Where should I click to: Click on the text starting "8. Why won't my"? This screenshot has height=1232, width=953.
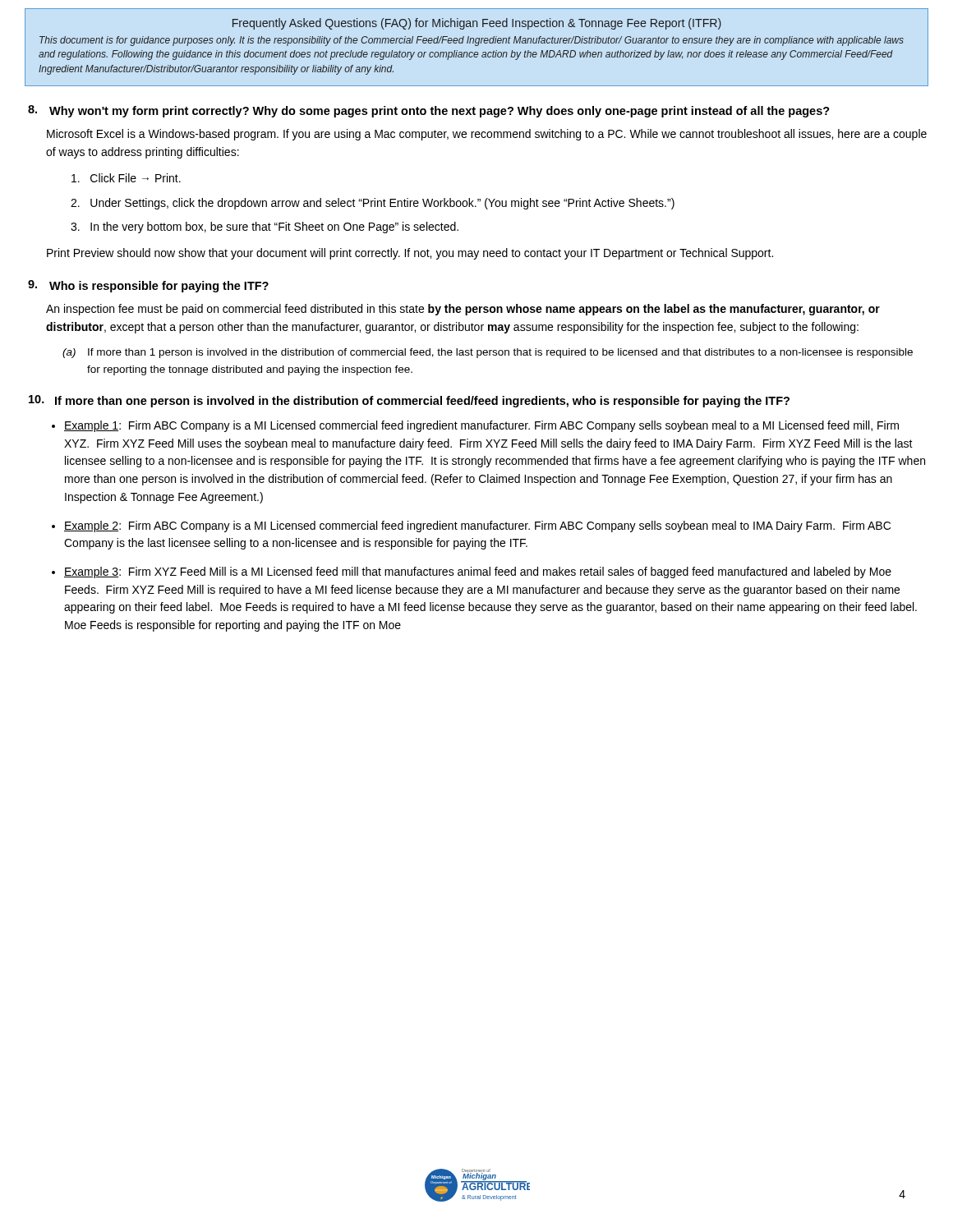coord(429,111)
